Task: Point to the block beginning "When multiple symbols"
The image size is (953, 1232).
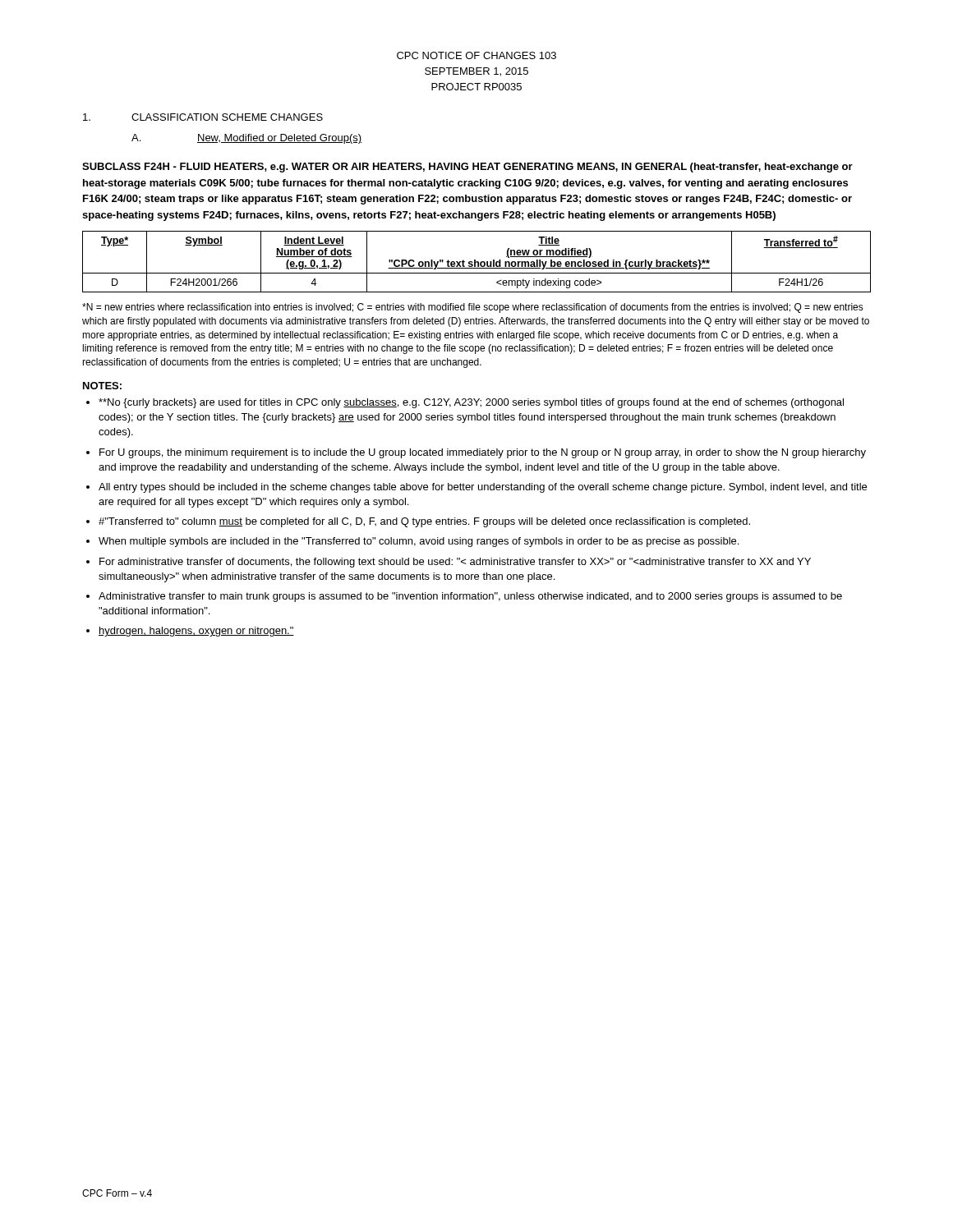Action: pos(419,541)
